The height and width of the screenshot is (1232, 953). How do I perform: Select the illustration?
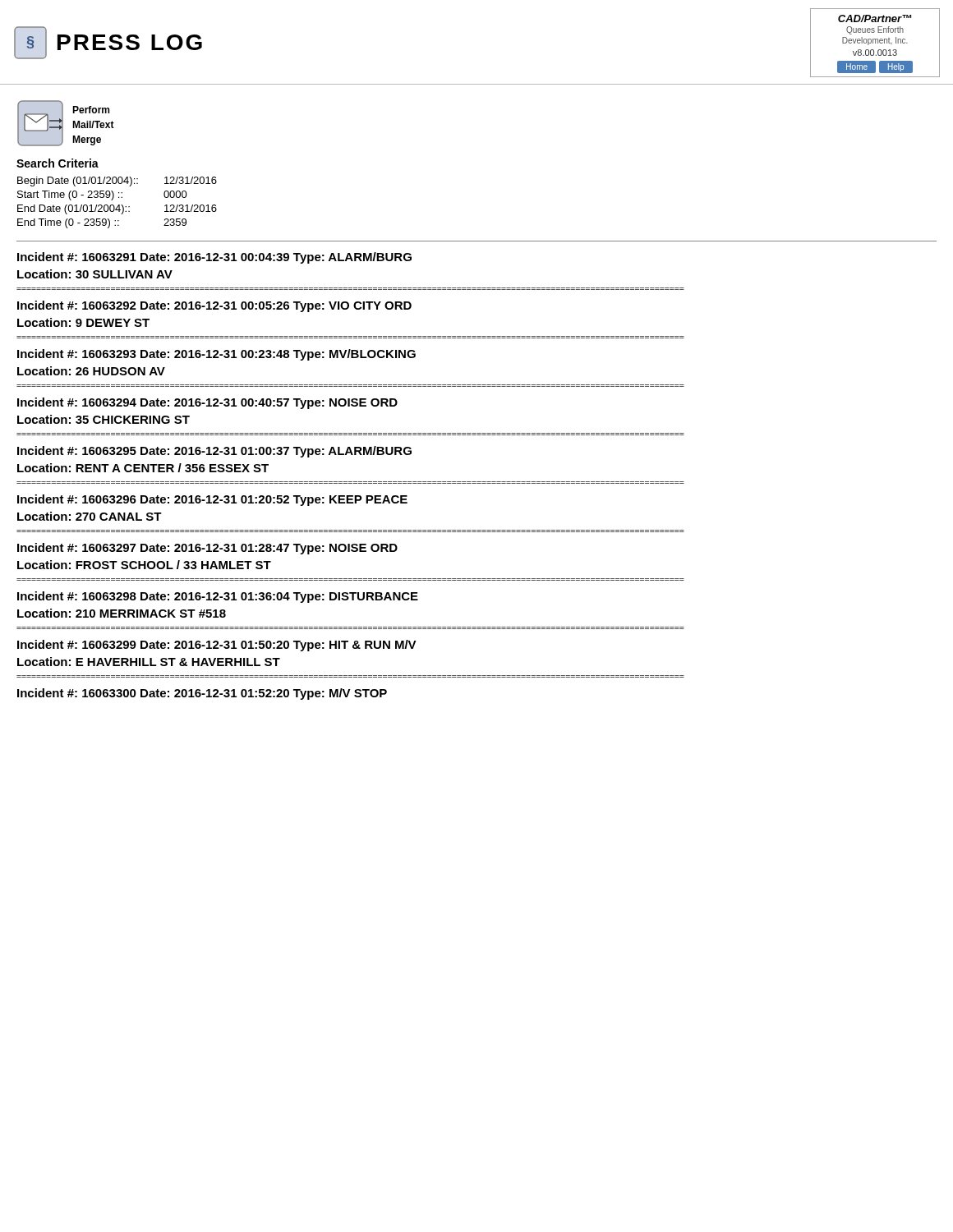tap(65, 123)
